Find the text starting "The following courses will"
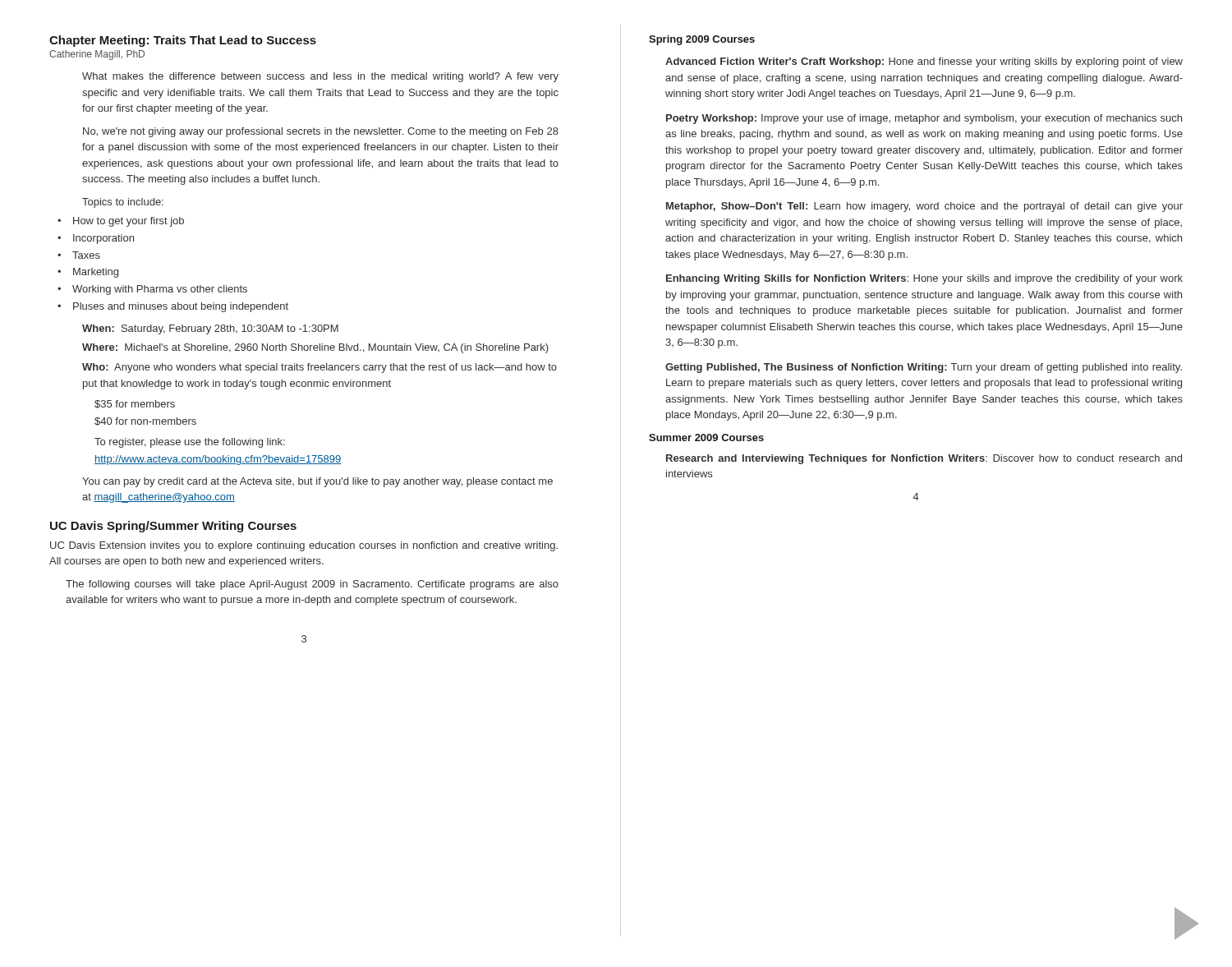Image resolution: width=1232 pixels, height=967 pixels. click(x=312, y=591)
